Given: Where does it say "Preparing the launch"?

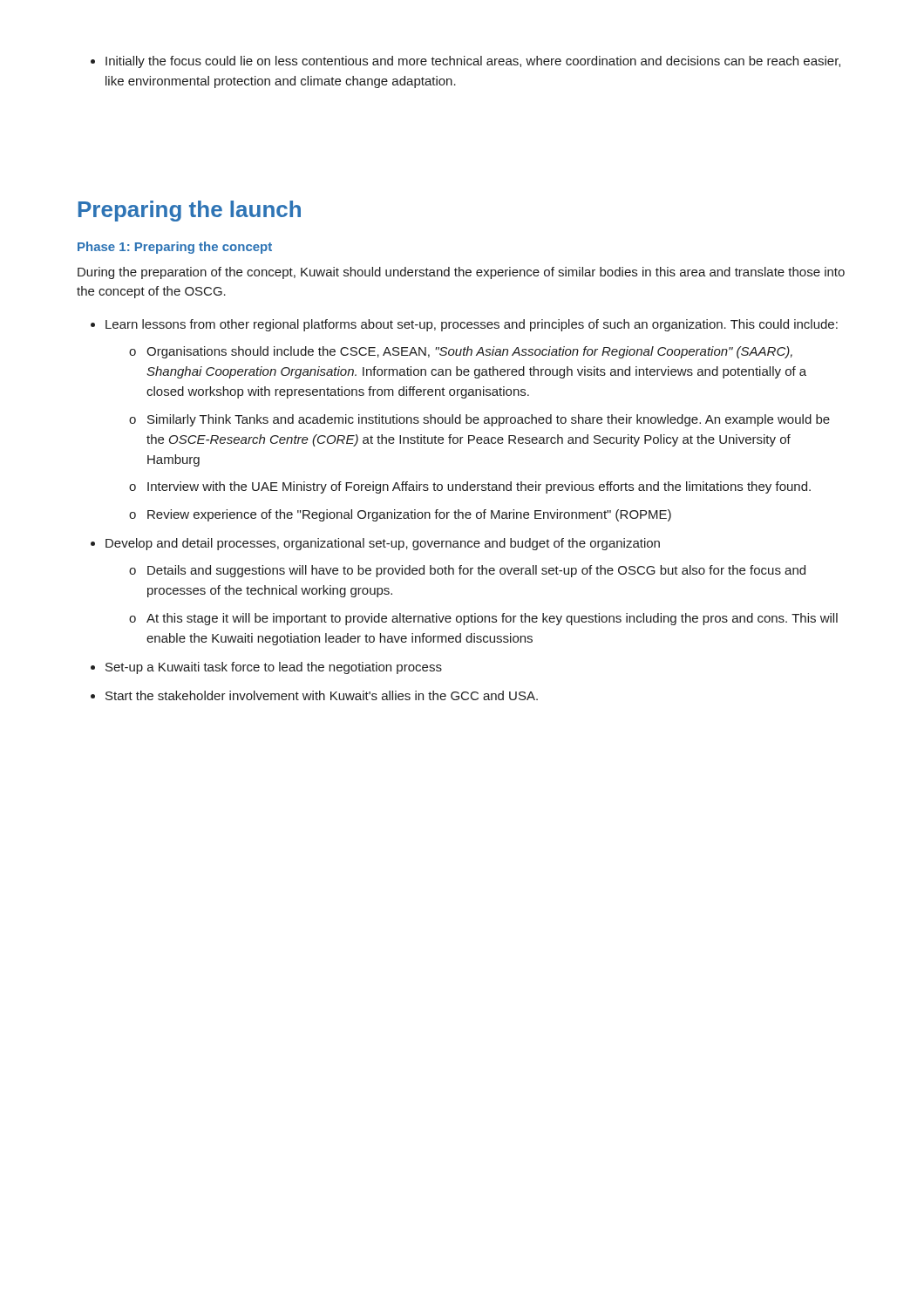Looking at the screenshot, I should (190, 211).
